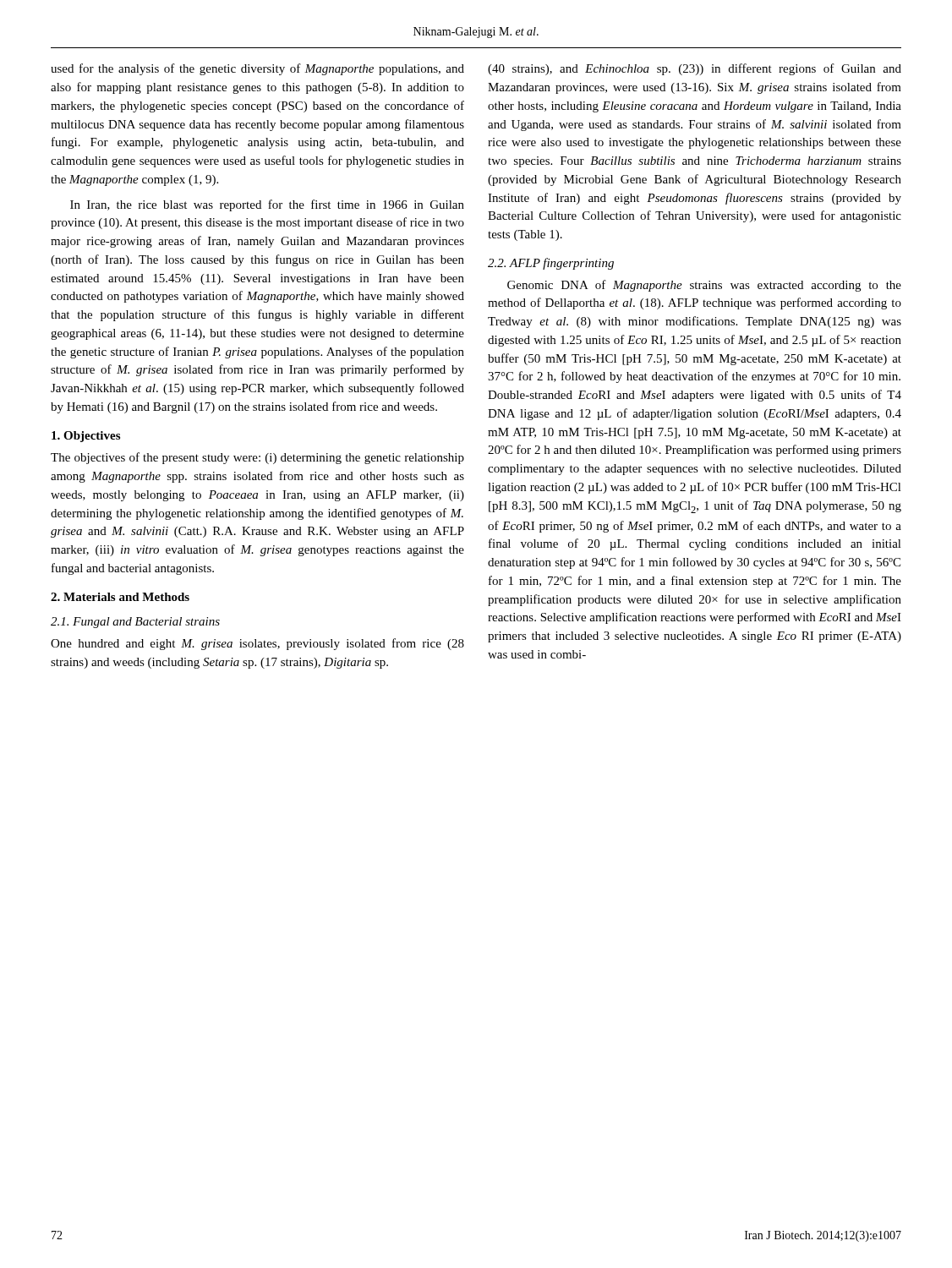Find the element starting "2. Materials and"
952x1268 pixels.
[x=120, y=596]
